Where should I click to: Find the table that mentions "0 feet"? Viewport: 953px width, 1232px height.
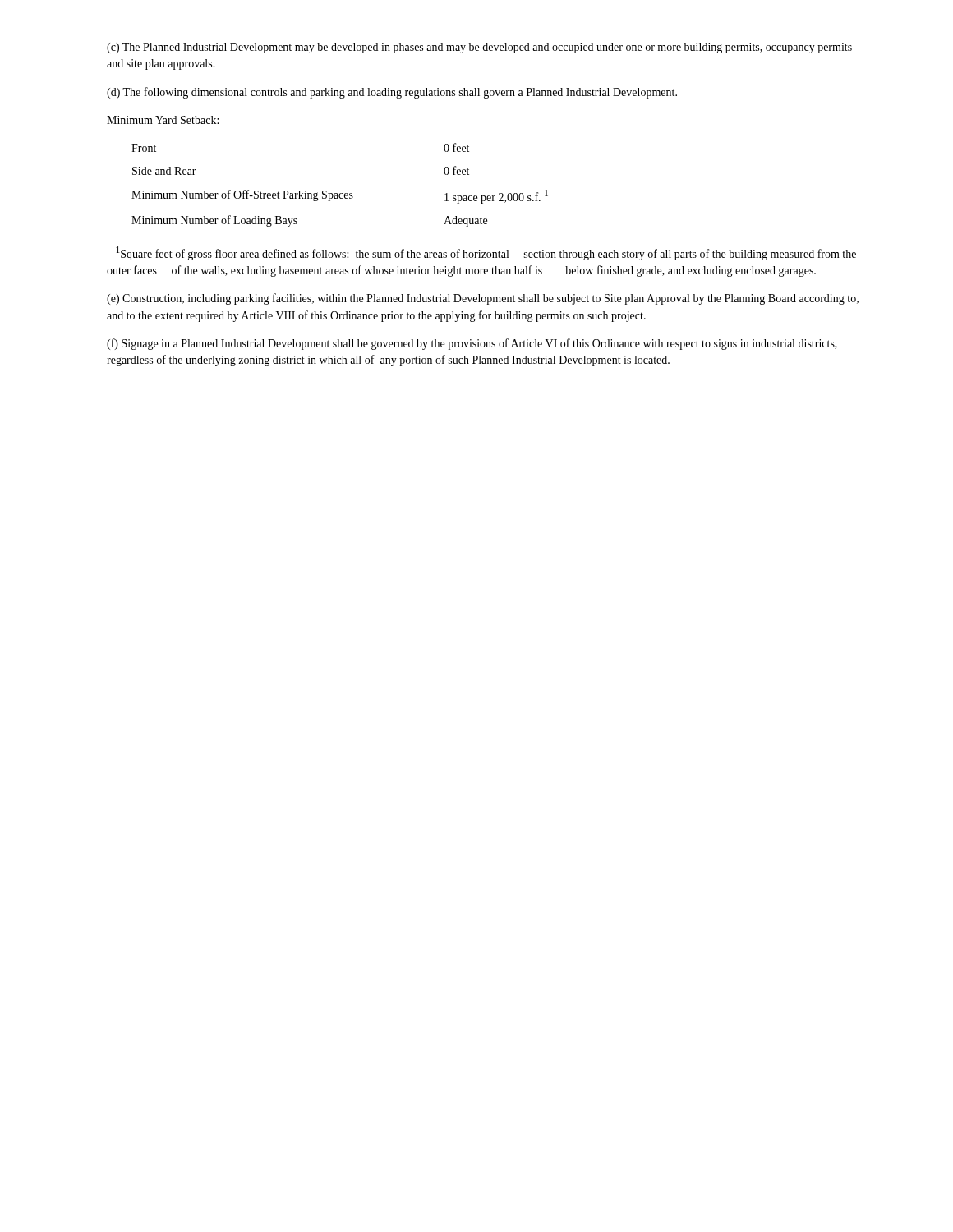coord(489,185)
